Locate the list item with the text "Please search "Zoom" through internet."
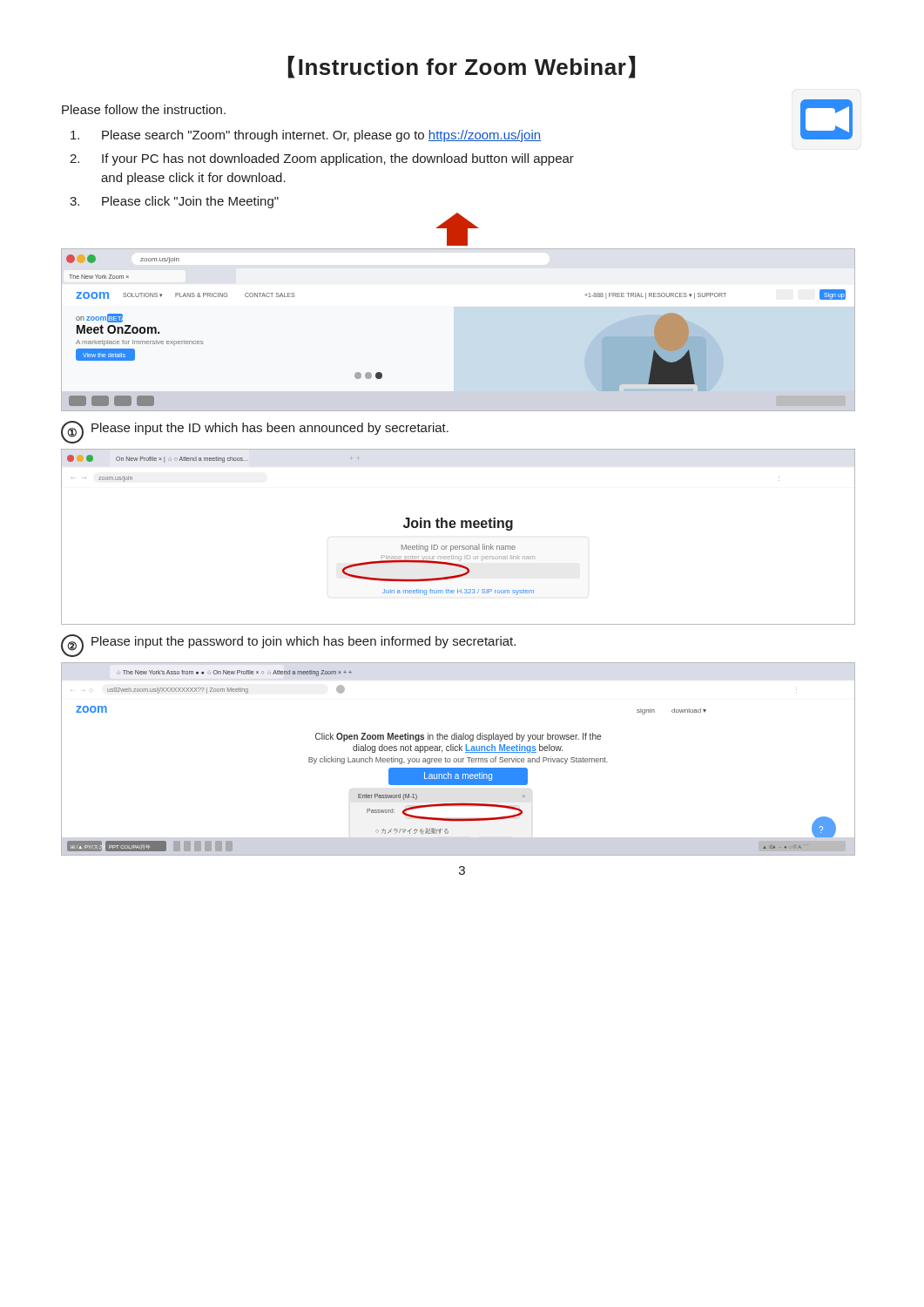Image resolution: width=924 pixels, height=1307 pixels. [x=466, y=135]
